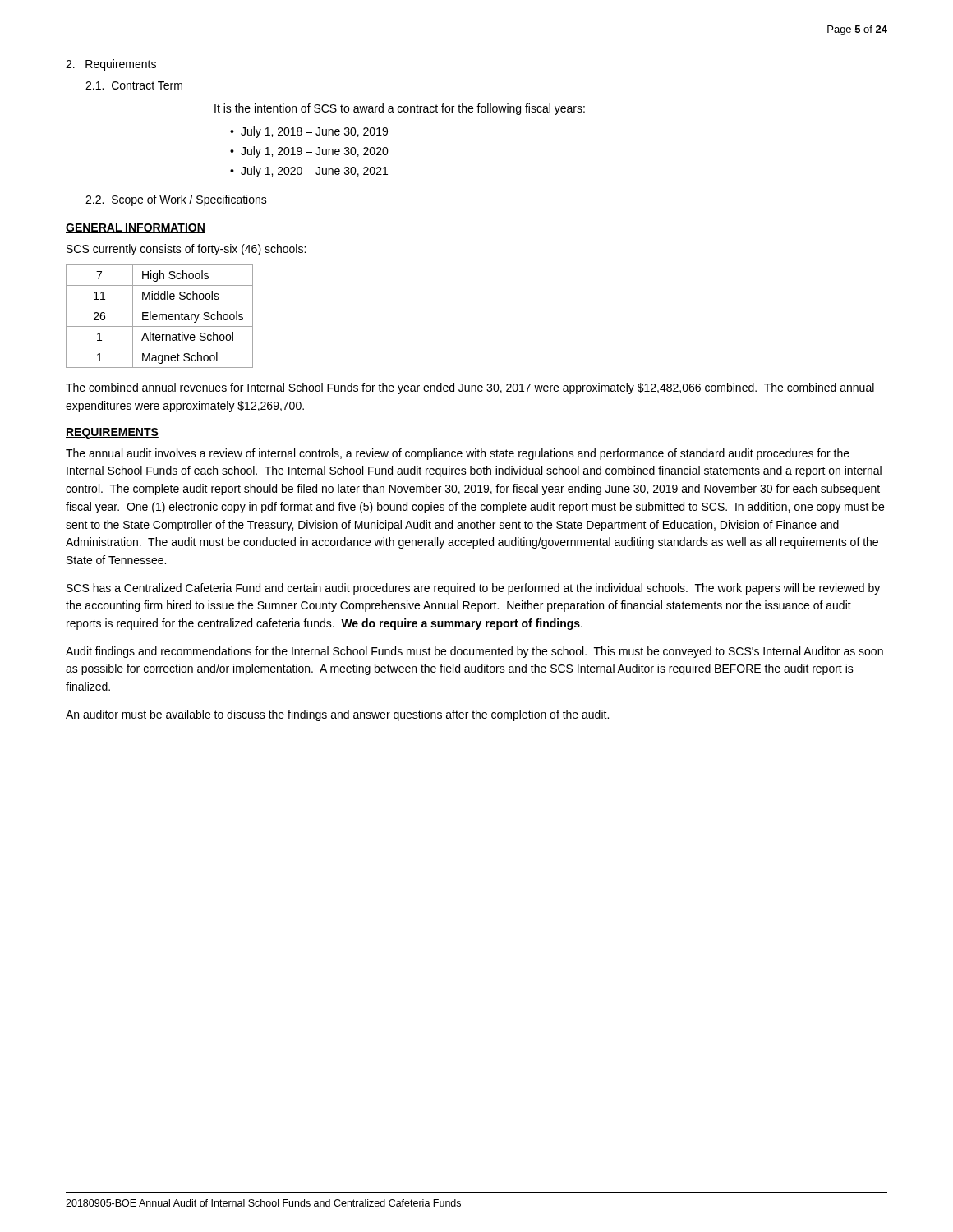
Task: Navigate to the element starting "The annual audit involves a review"
Action: (475, 507)
